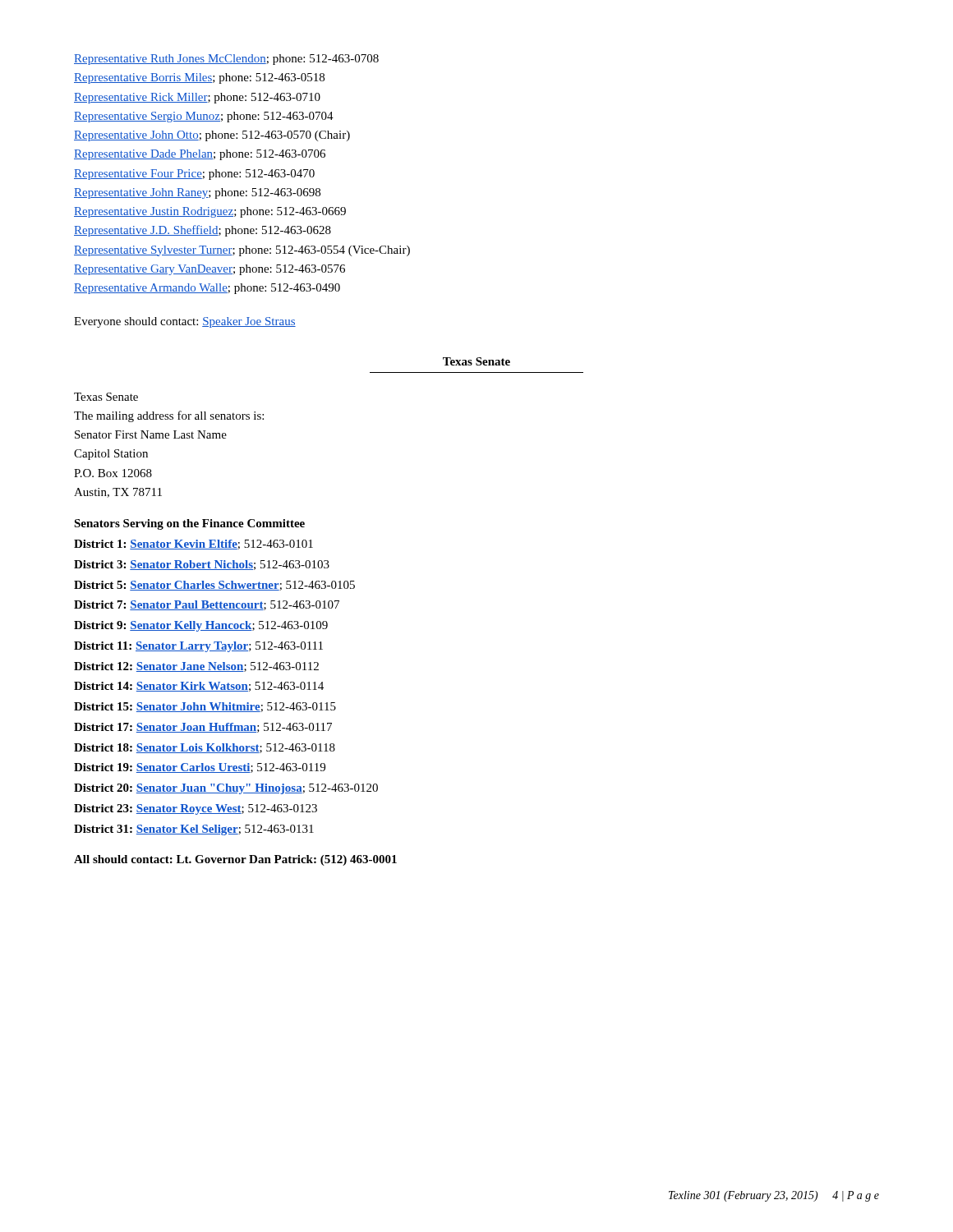Navigate to the region starting "District 15: Senator John Whitmire; 512-463-0115"

click(x=205, y=706)
